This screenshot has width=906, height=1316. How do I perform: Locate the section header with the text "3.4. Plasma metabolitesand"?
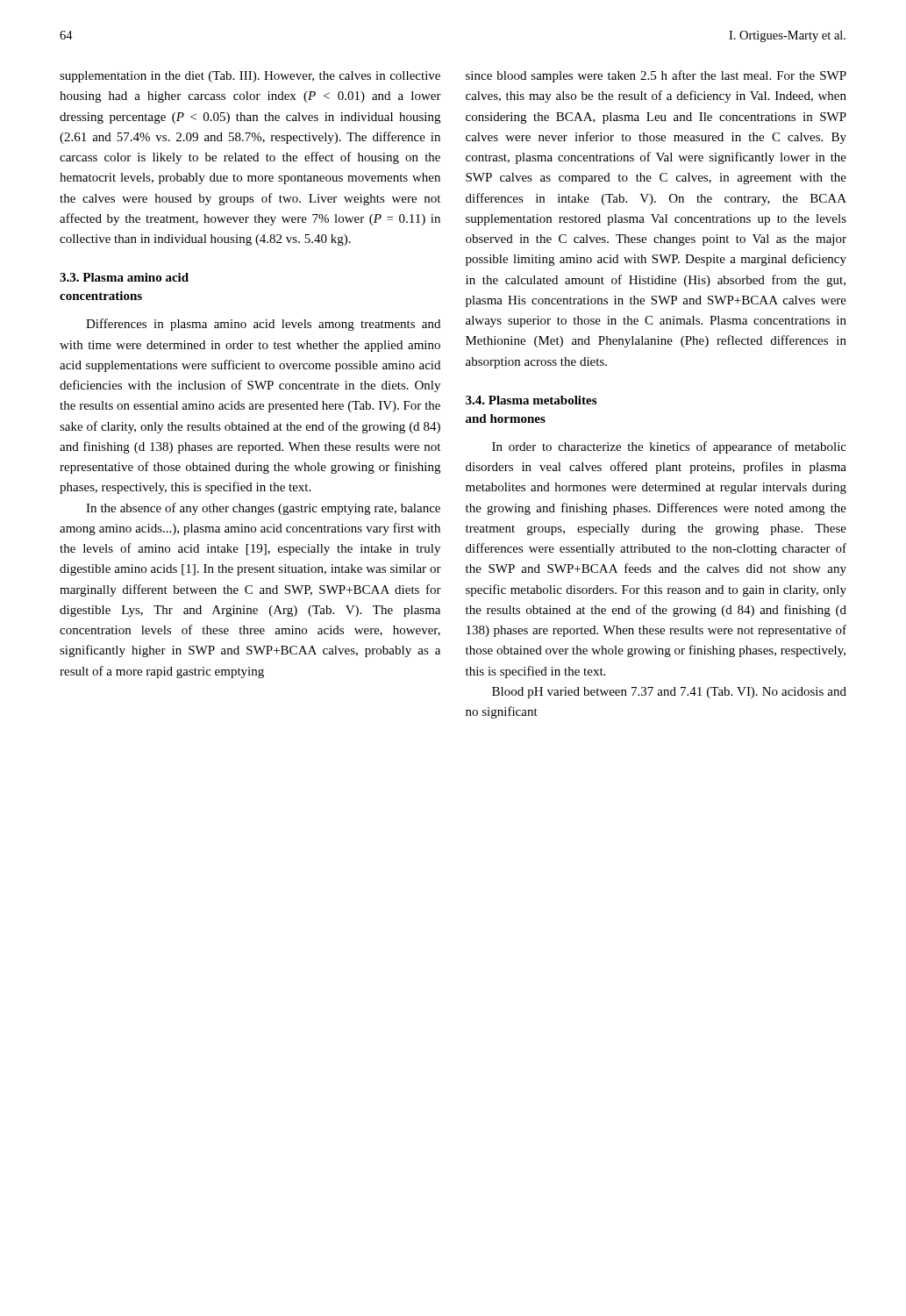click(x=531, y=409)
